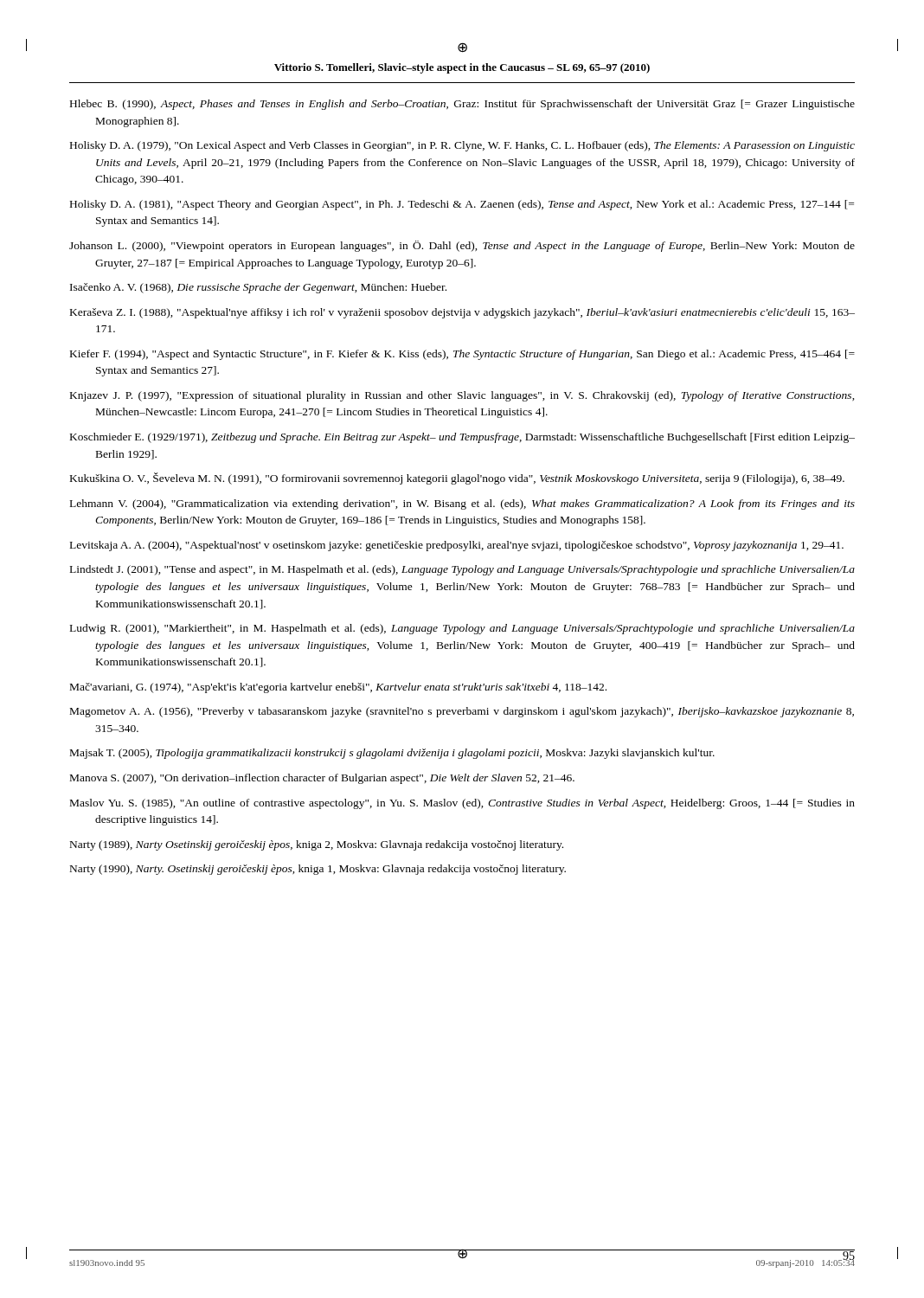Navigate to the region starting "Maslov Yu. S."
This screenshot has width=924, height=1298.
(x=462, y=811)
